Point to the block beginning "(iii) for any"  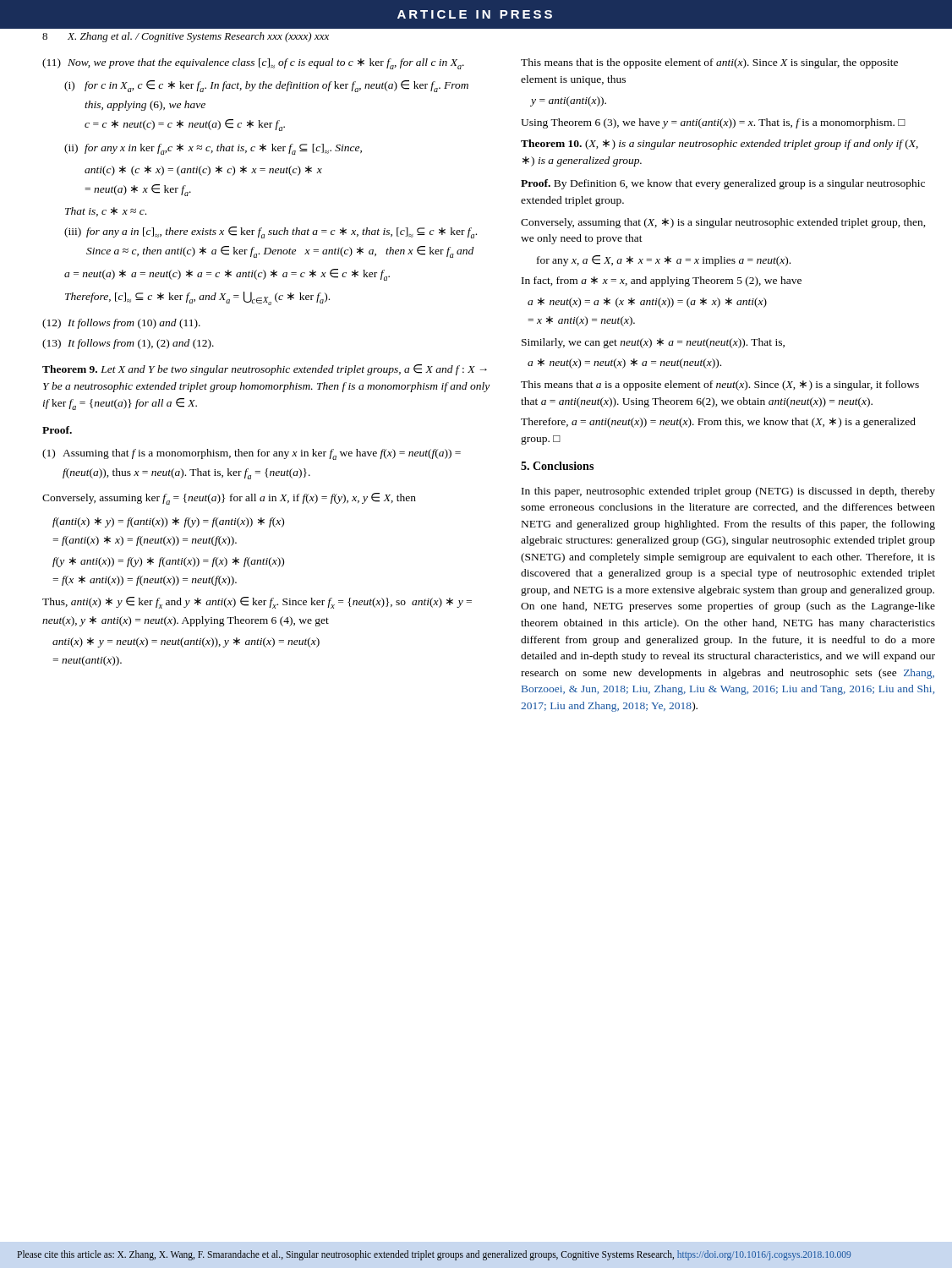pyautogui.click(x=277, y=242)
